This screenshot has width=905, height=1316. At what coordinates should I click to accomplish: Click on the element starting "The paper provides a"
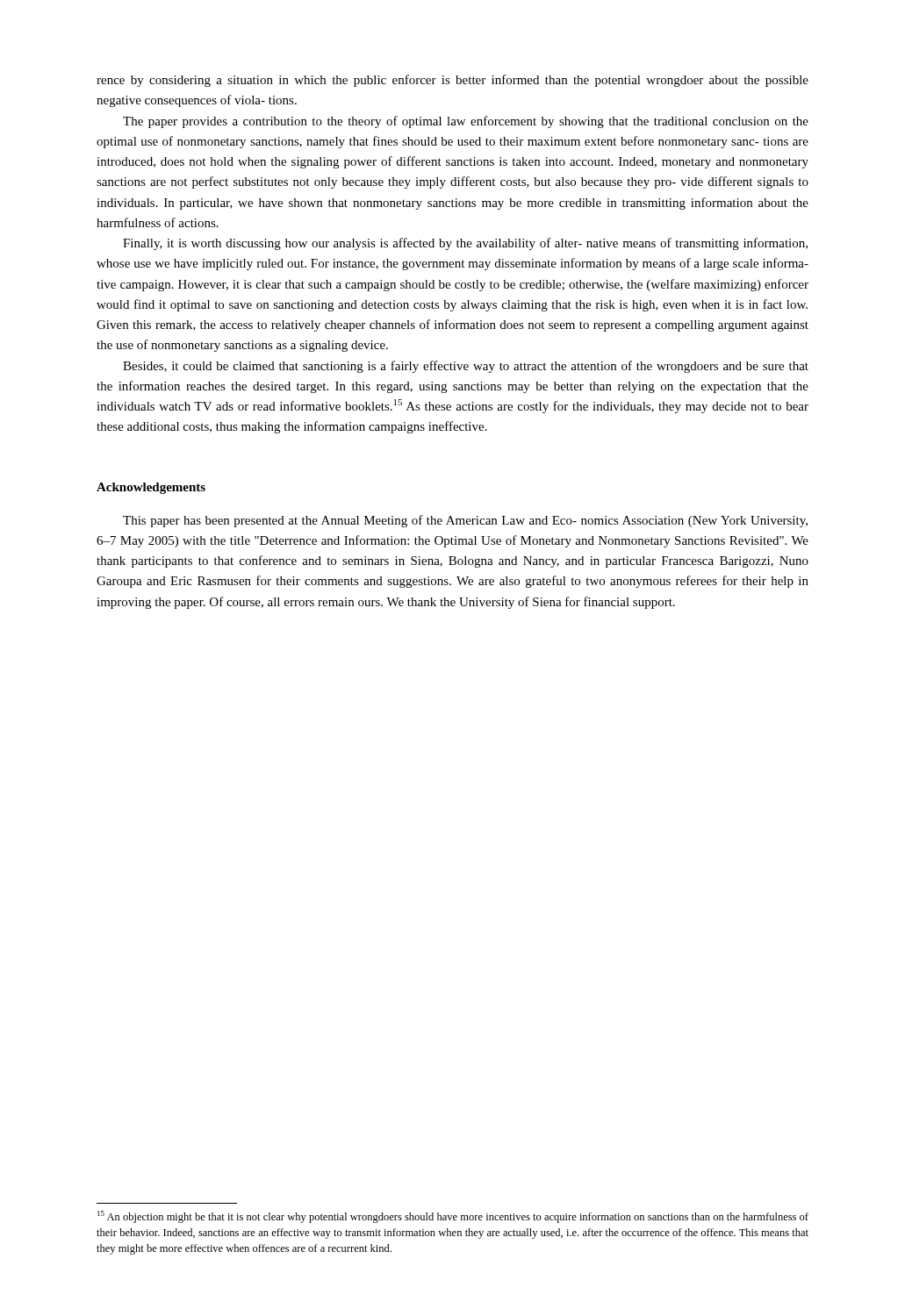(452, 172)
